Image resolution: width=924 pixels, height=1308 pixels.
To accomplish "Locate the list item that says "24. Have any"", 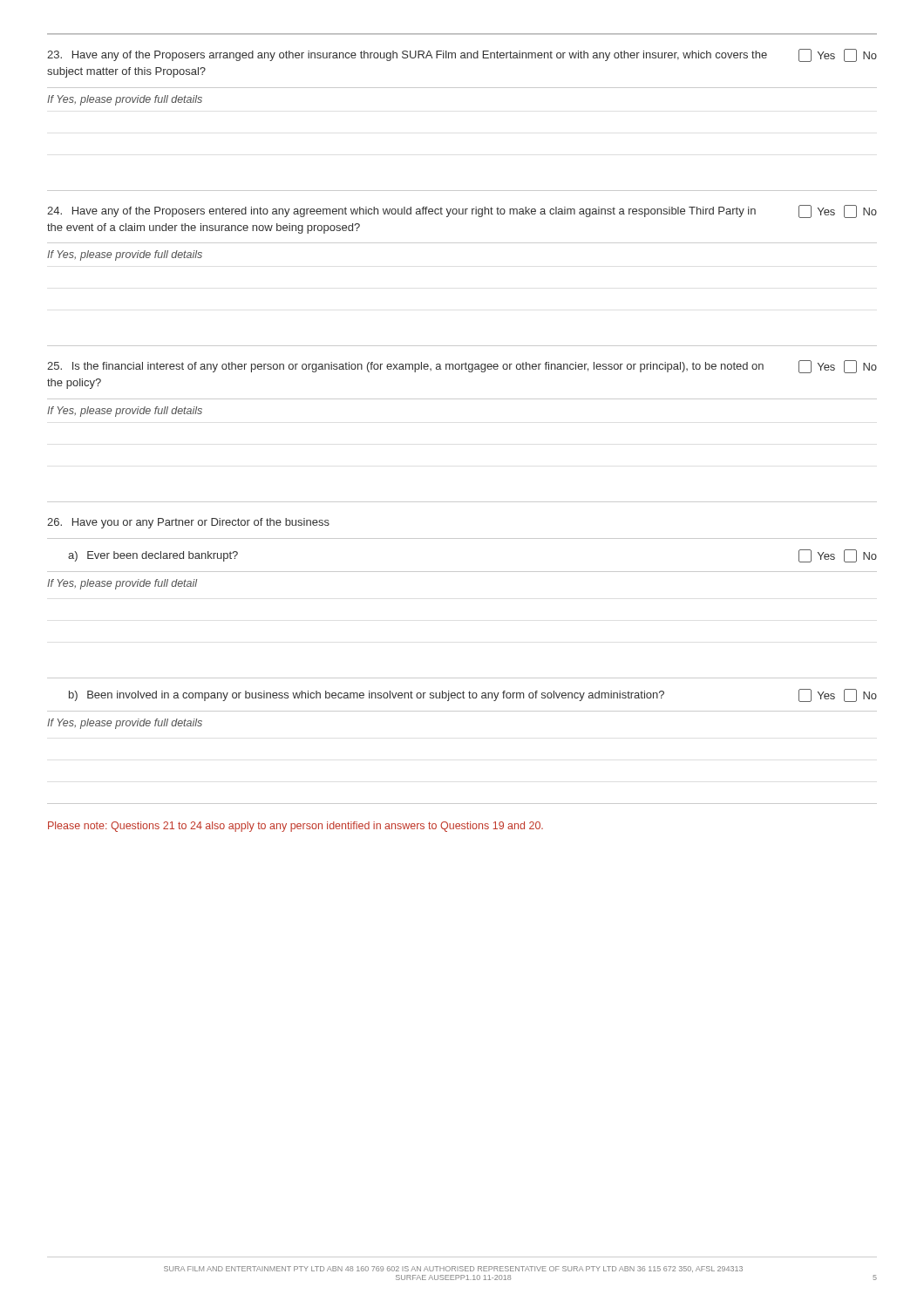I will click(462, 235).
